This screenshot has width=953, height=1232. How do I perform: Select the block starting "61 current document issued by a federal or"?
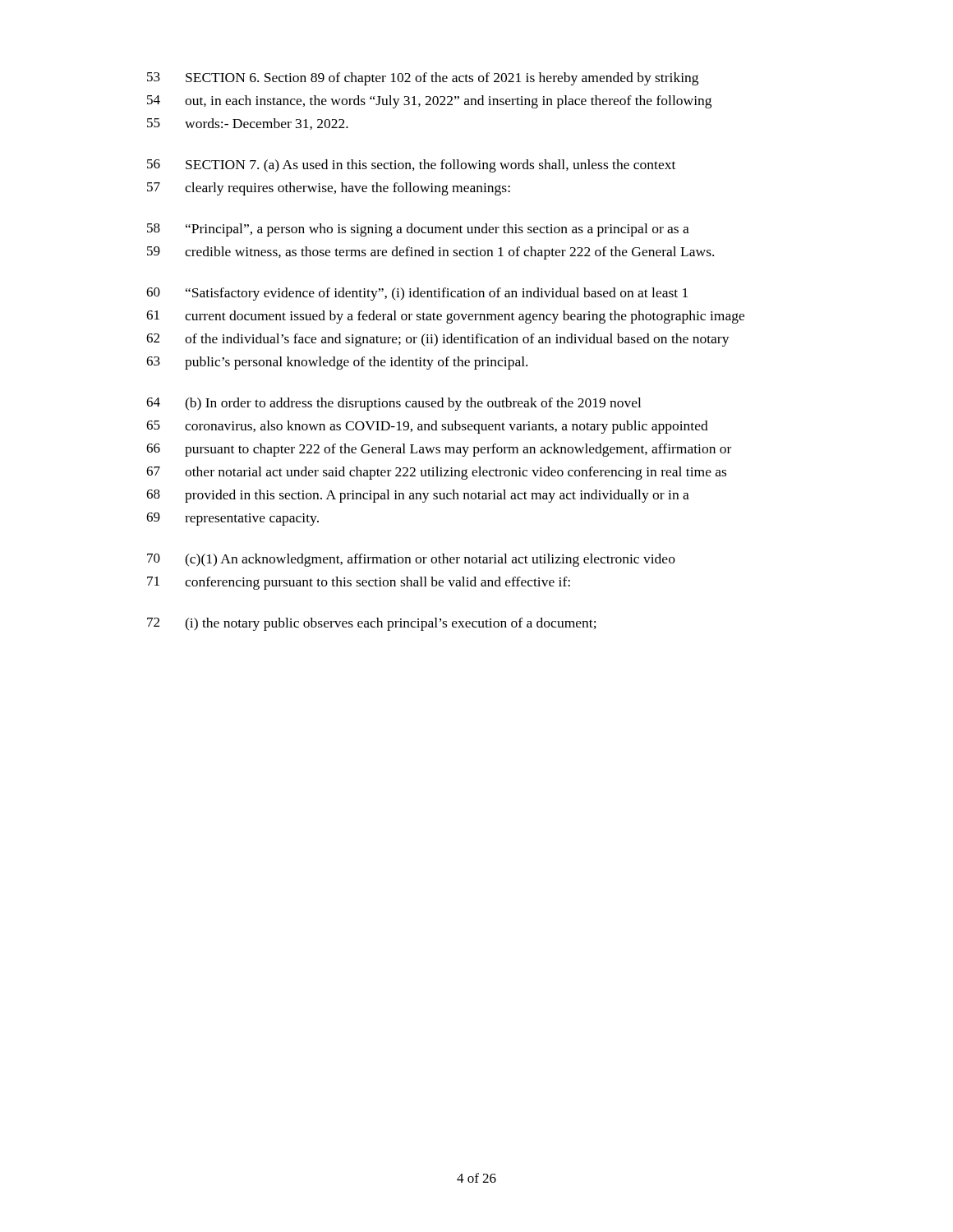[x=476, y=315]
